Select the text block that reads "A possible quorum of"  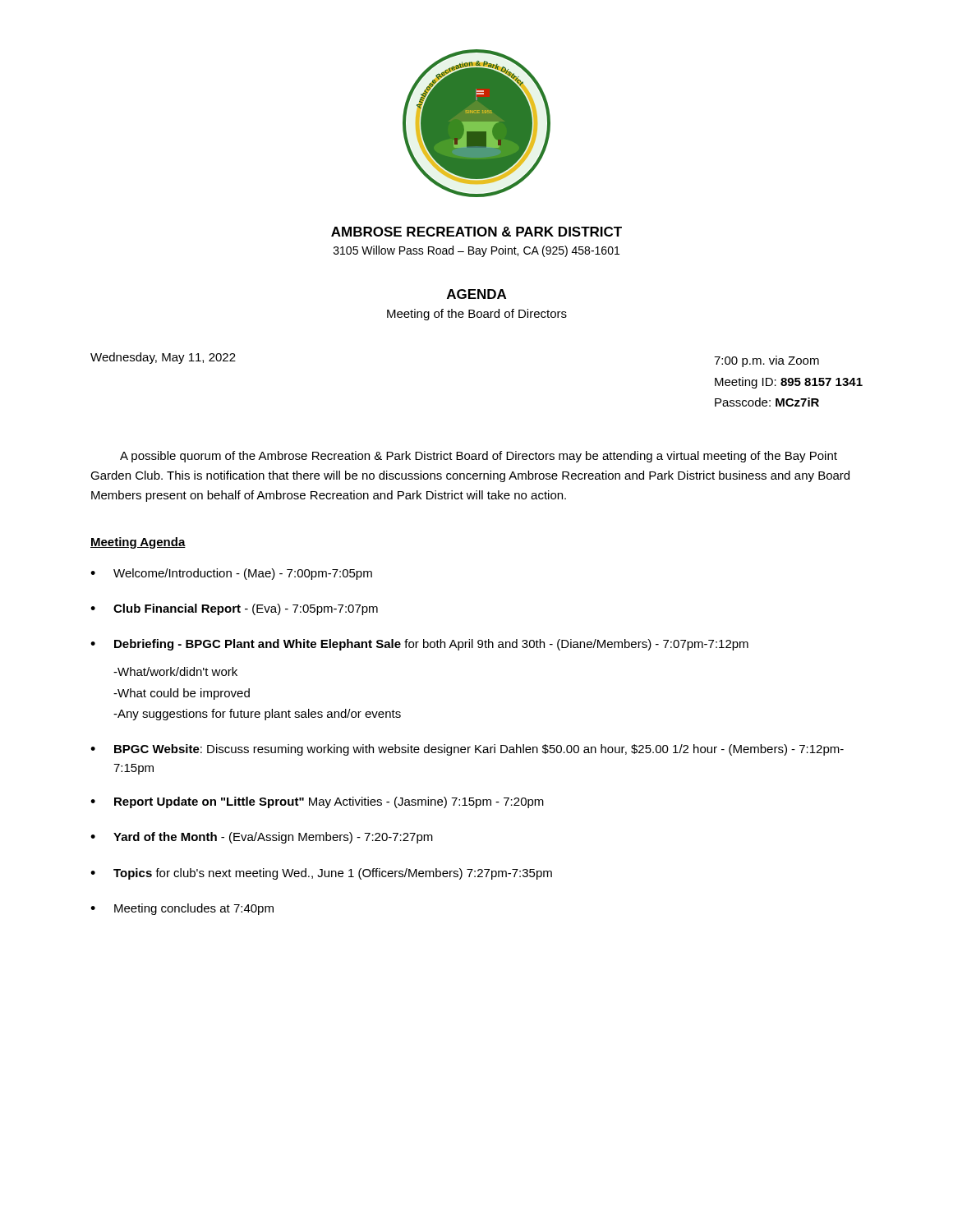[x=470, y=475]
